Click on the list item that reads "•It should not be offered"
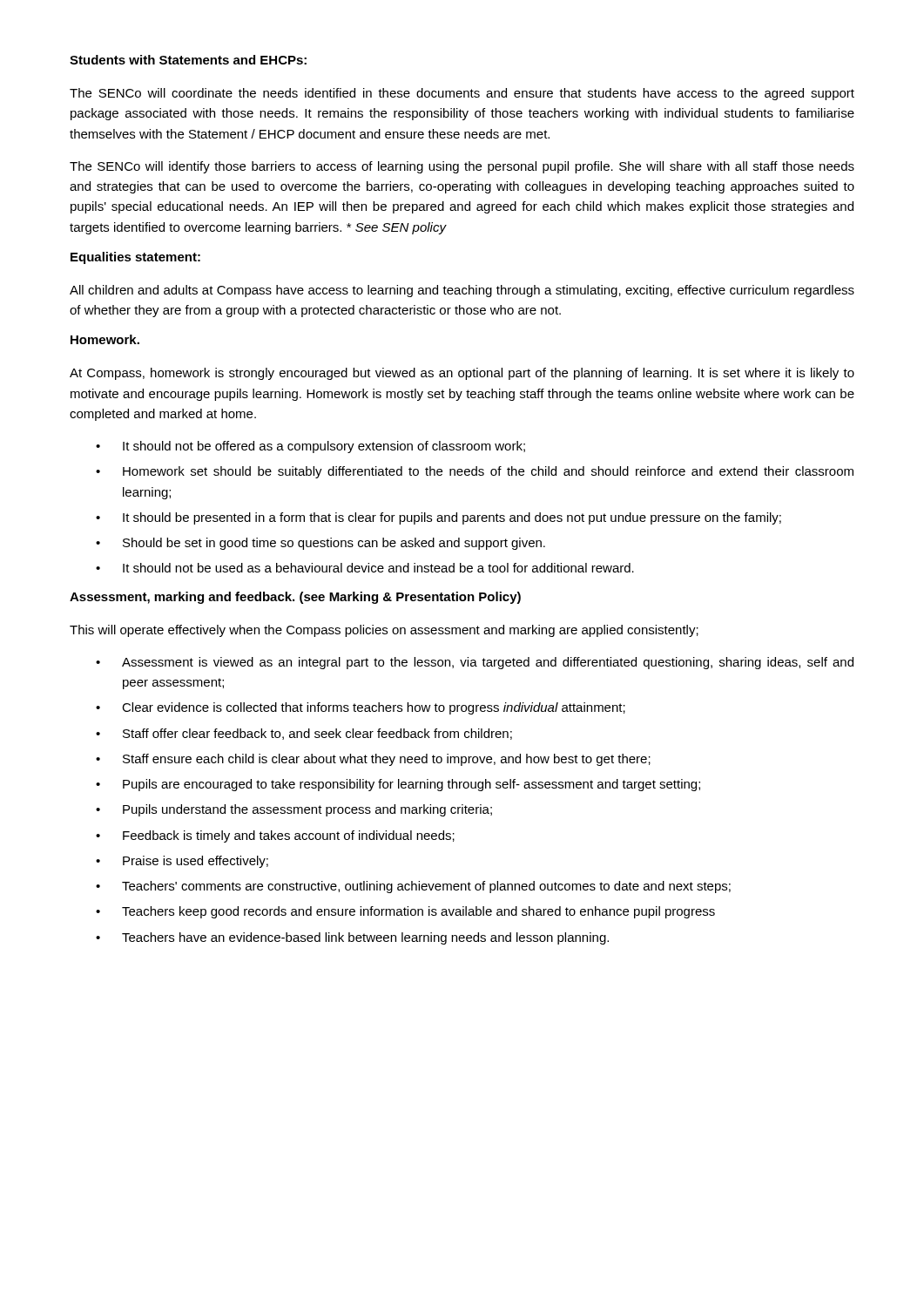924x1307 pixels. click(x=311, y=446)
